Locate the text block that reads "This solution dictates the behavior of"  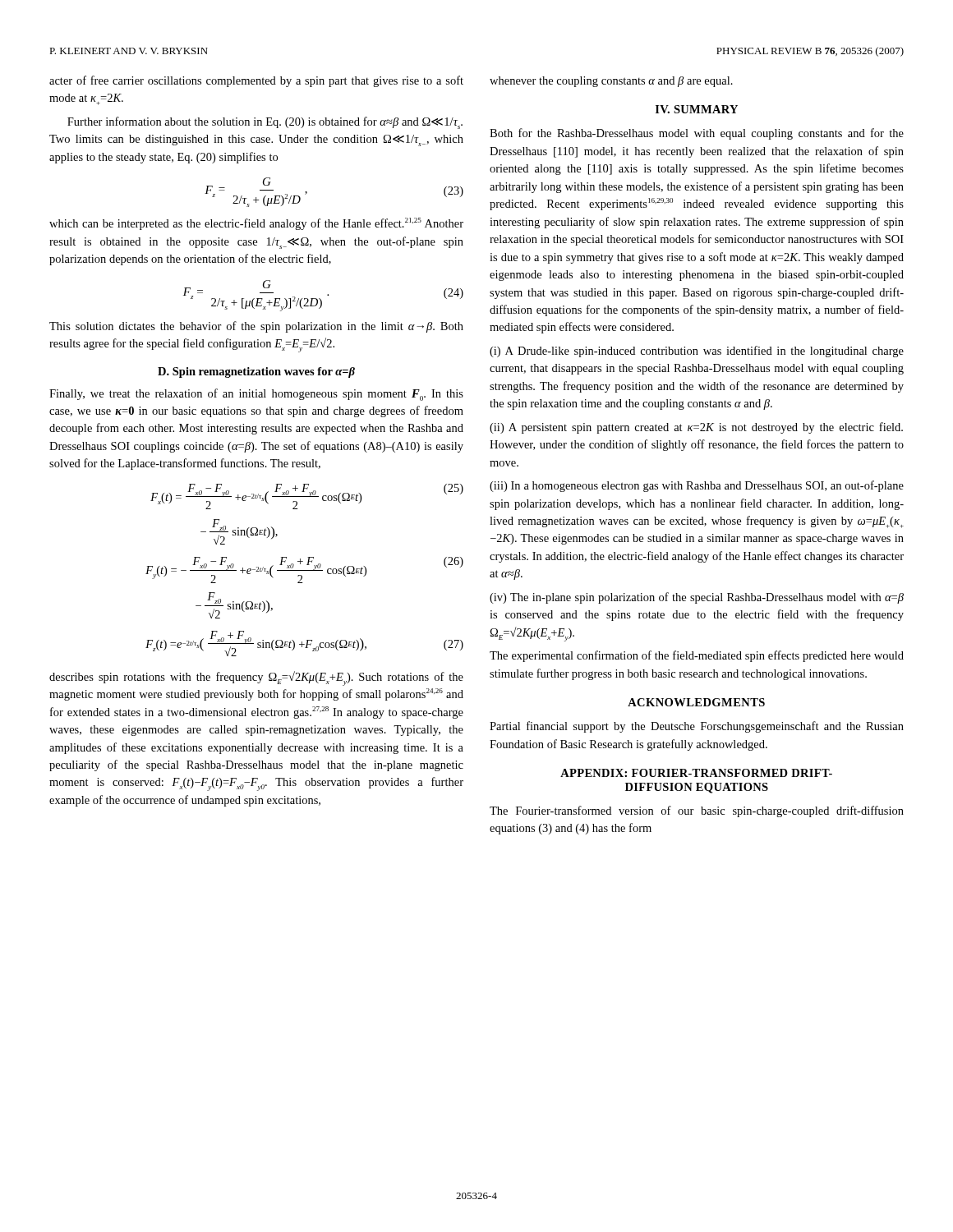click(x=256, y=335)
